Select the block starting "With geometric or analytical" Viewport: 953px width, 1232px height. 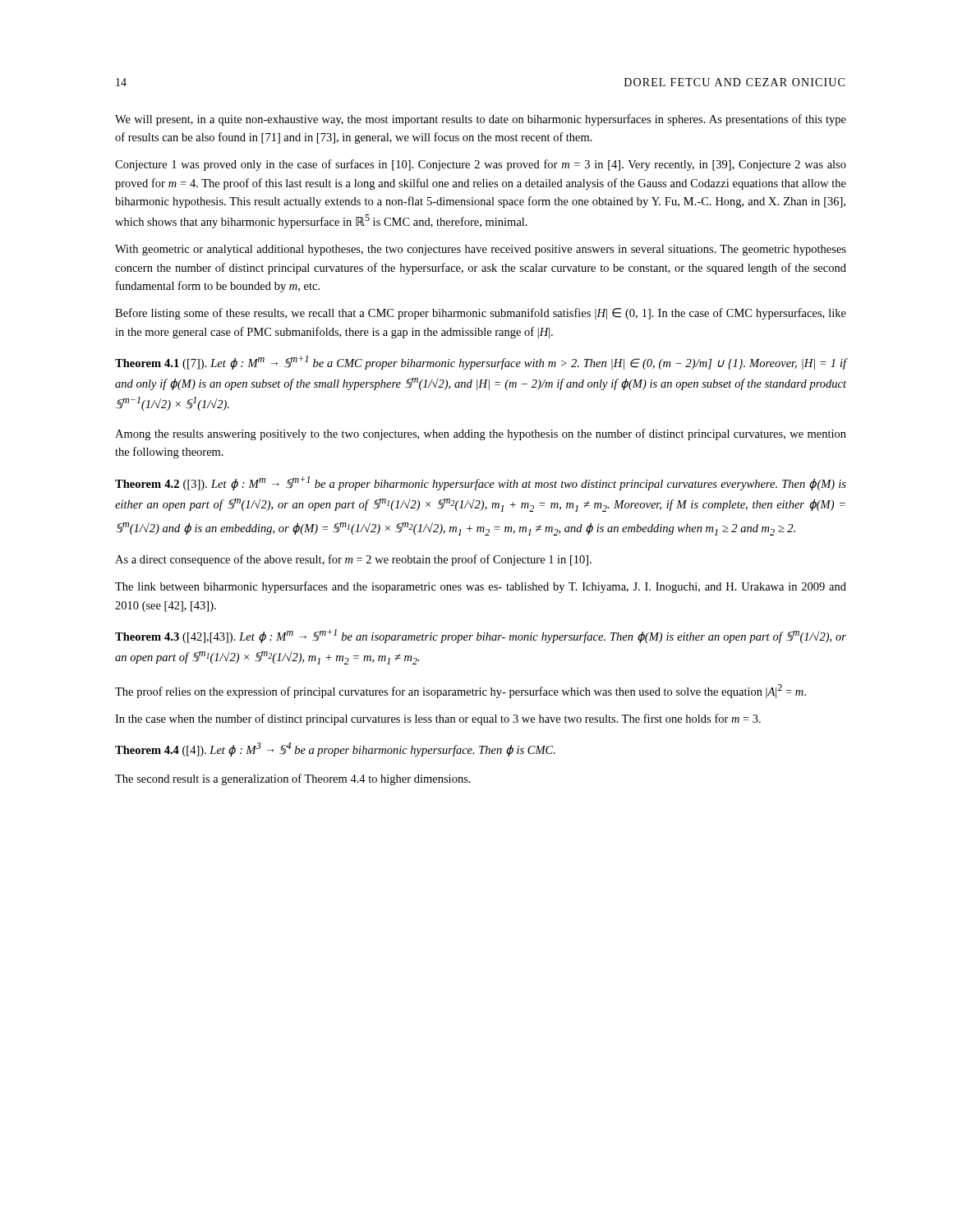(481, 268)
